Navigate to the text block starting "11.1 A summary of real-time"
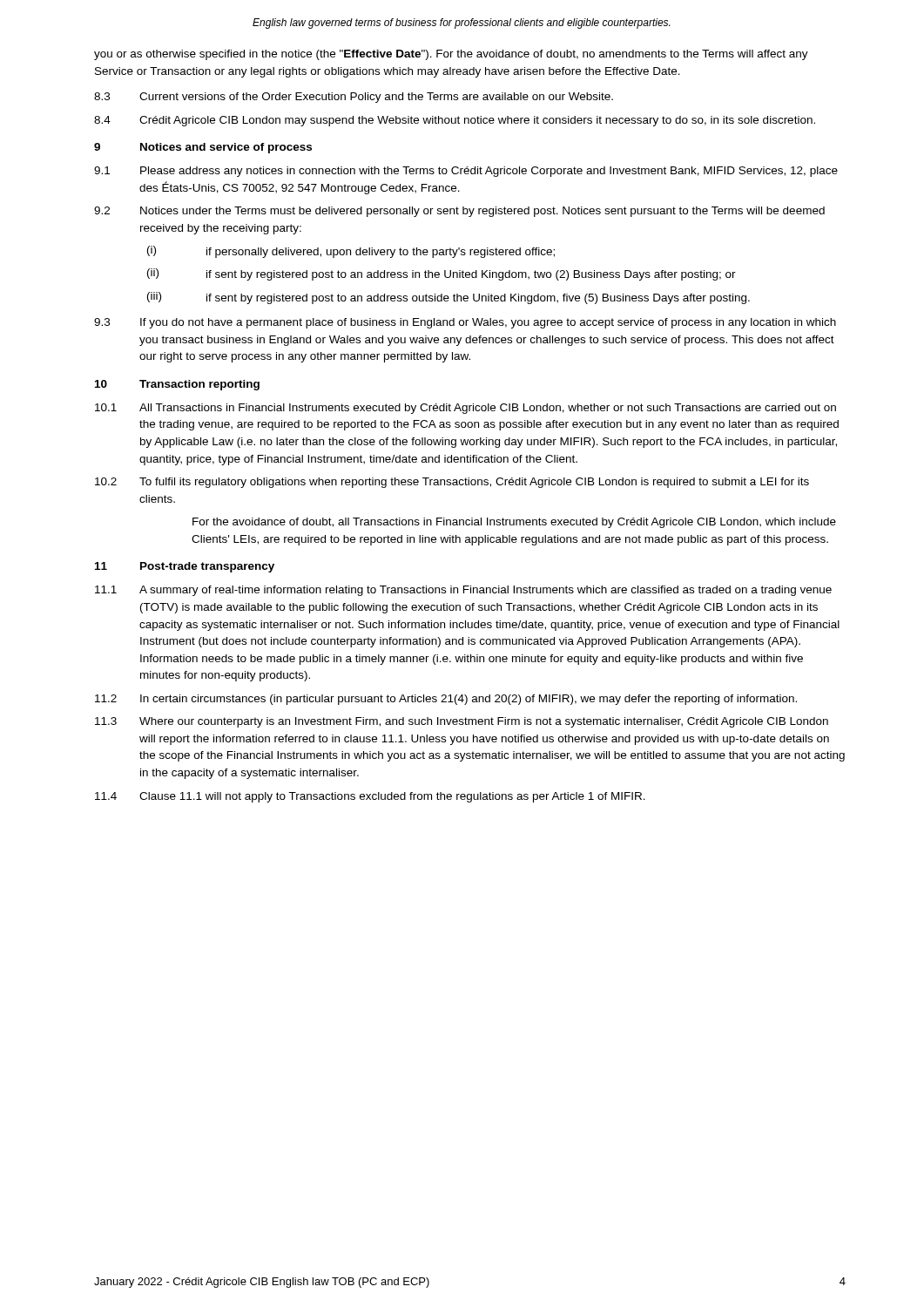Viewport: 924px width, 1307px height. click(x=470, y=633)
